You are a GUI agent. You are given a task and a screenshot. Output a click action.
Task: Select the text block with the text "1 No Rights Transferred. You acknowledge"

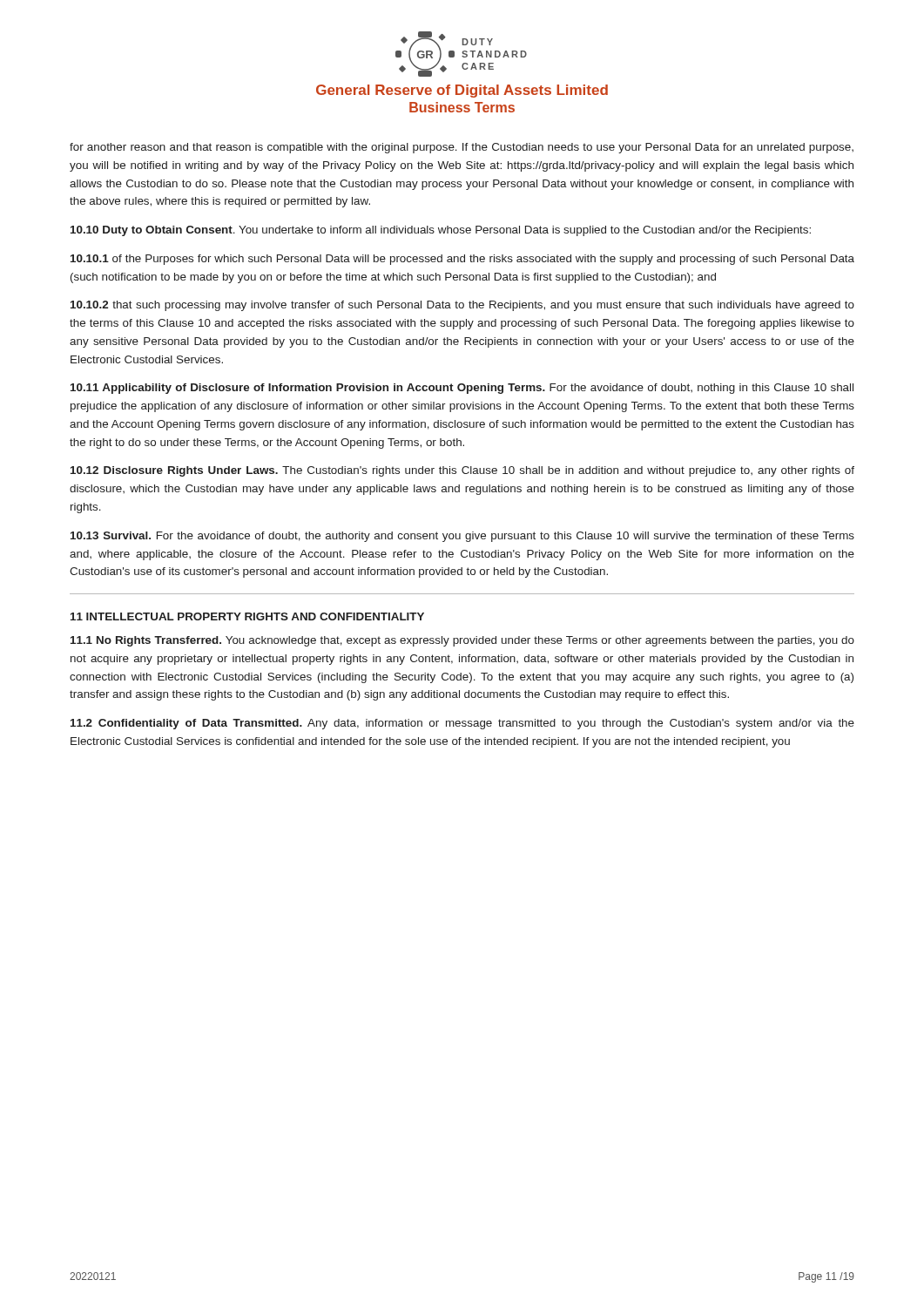click(x=462, y=667)
